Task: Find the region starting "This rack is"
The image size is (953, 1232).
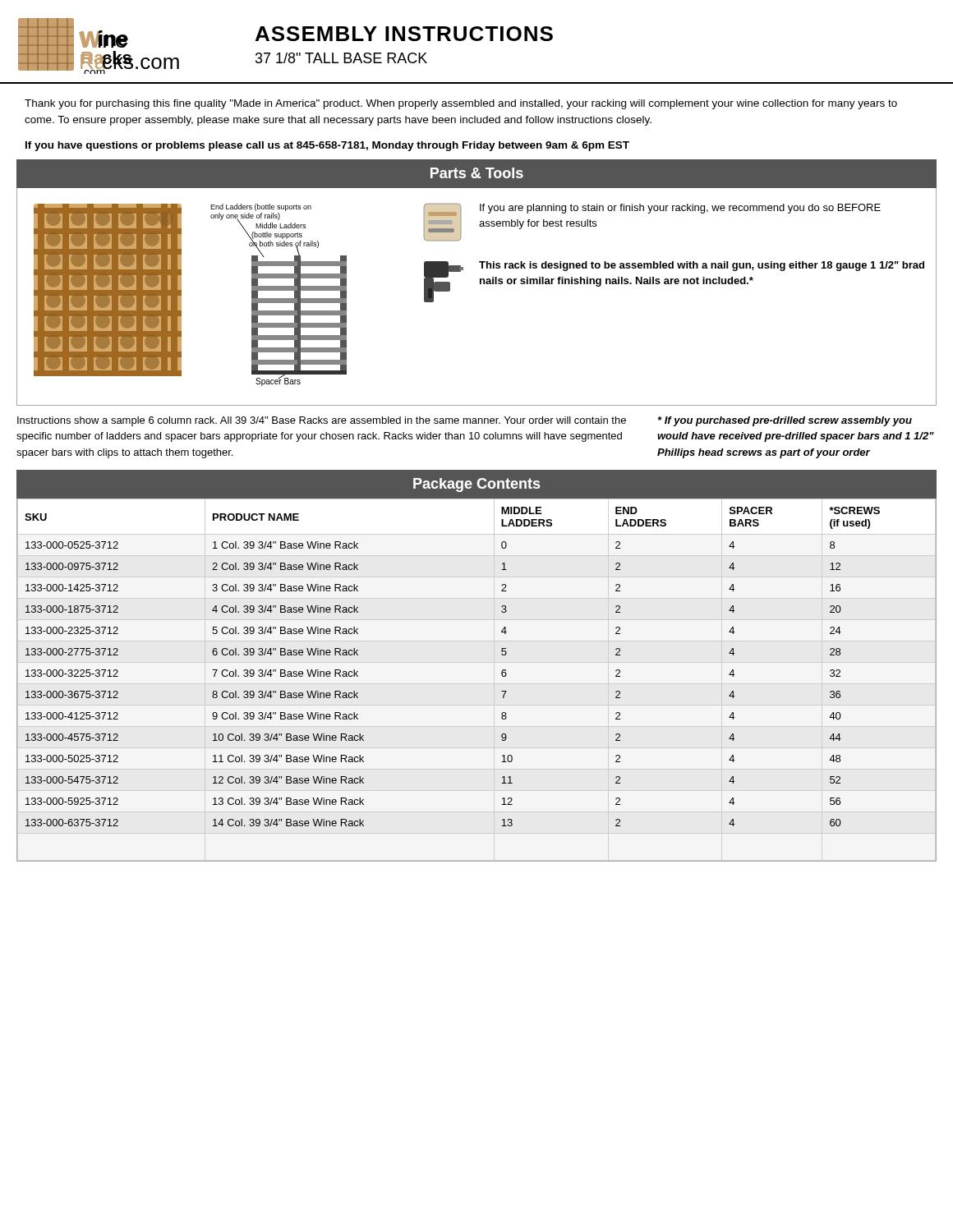Action: point(702,273)
